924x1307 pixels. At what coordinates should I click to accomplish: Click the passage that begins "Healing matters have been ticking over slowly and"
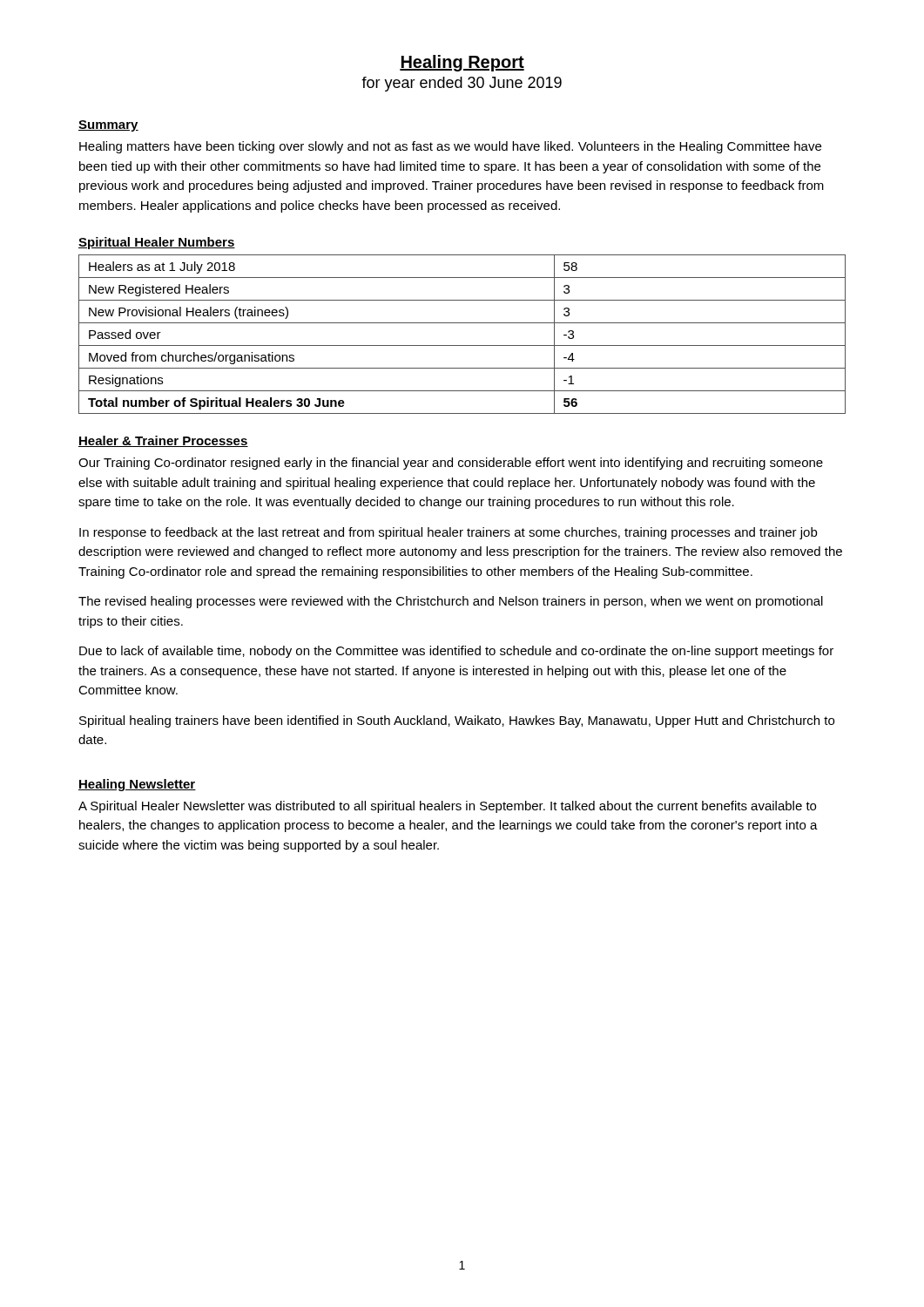tap(451, 175)
